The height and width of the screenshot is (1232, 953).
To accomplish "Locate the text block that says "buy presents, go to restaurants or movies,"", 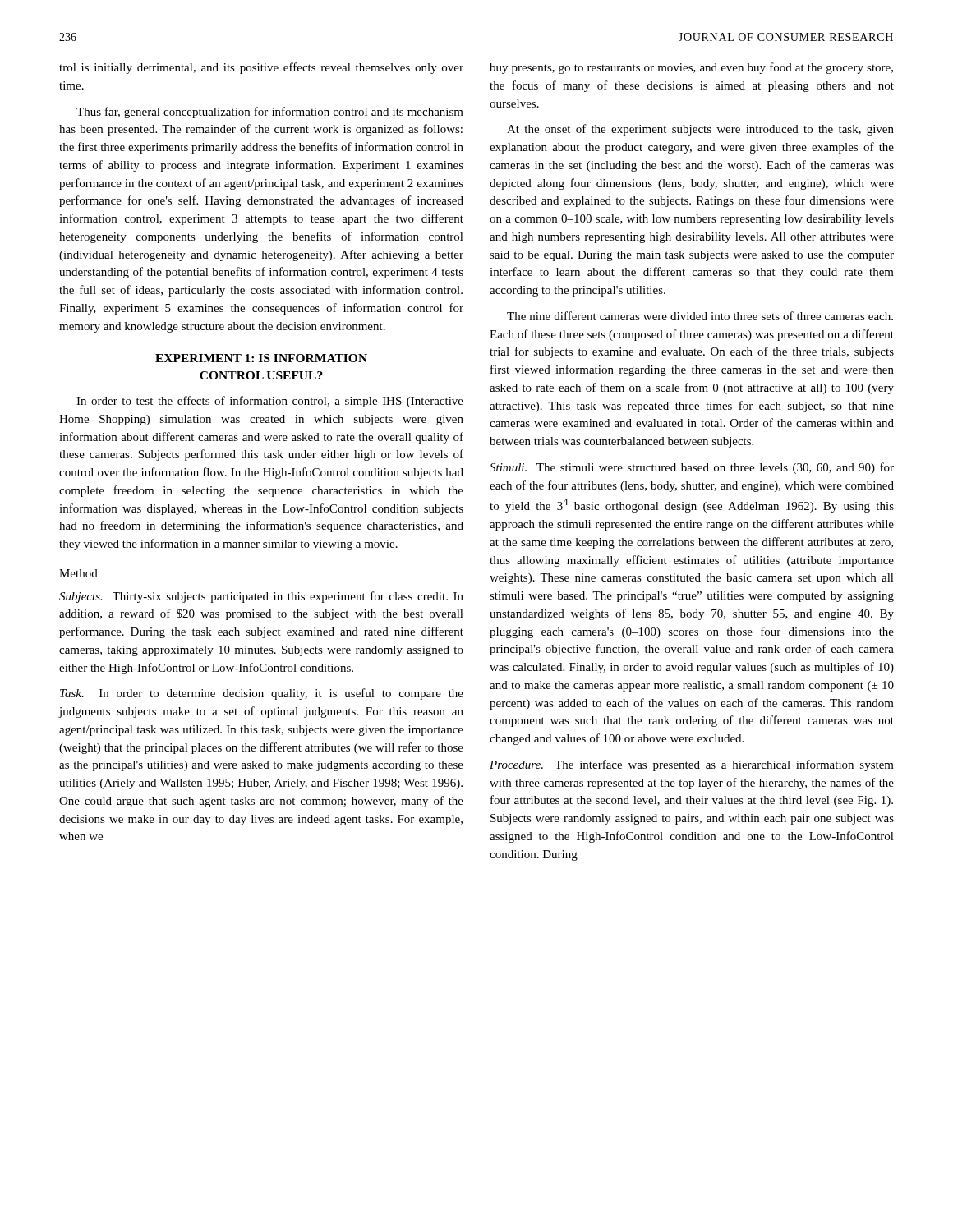I will point(692,255).
